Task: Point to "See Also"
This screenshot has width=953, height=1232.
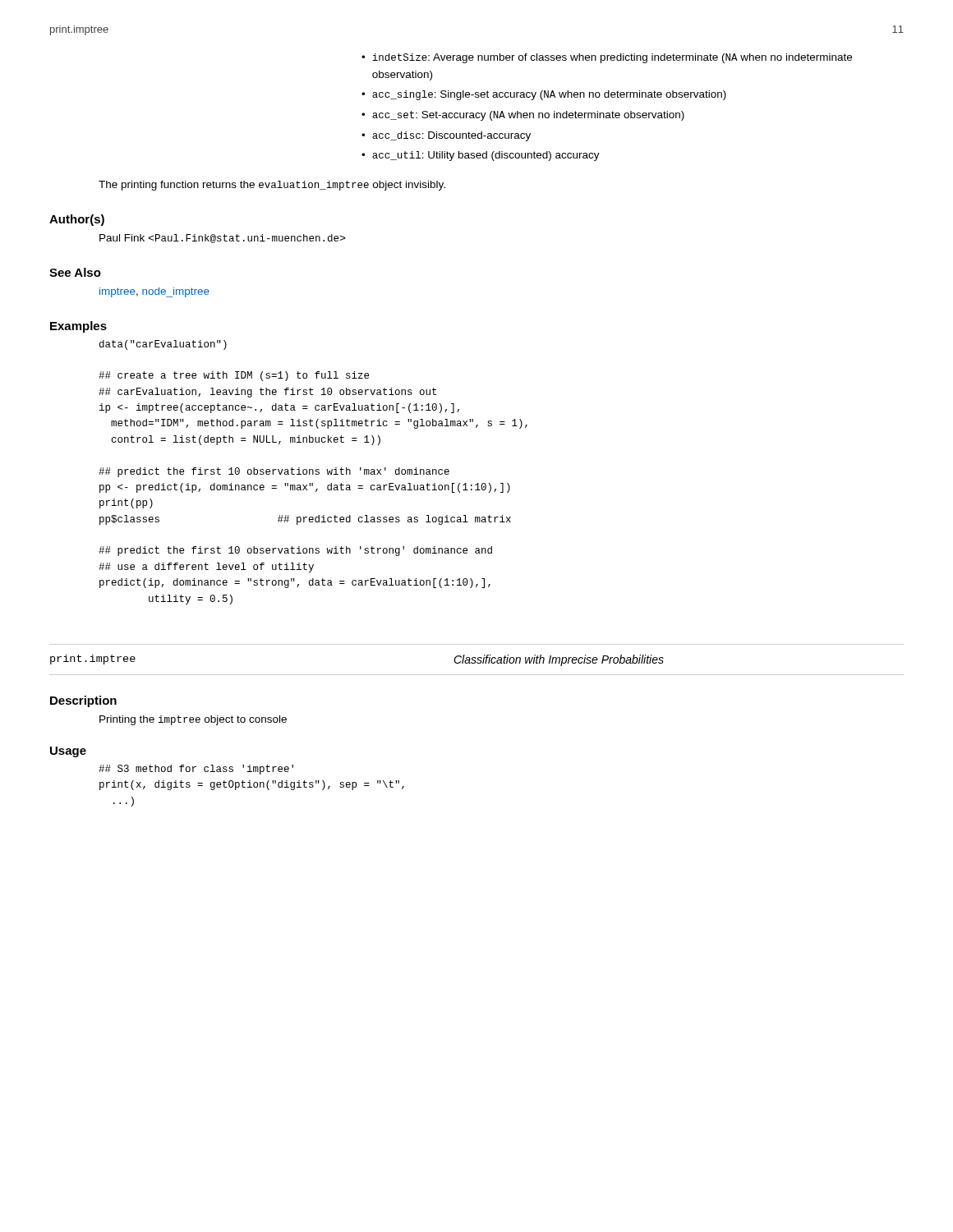Action: click(75, 272)
